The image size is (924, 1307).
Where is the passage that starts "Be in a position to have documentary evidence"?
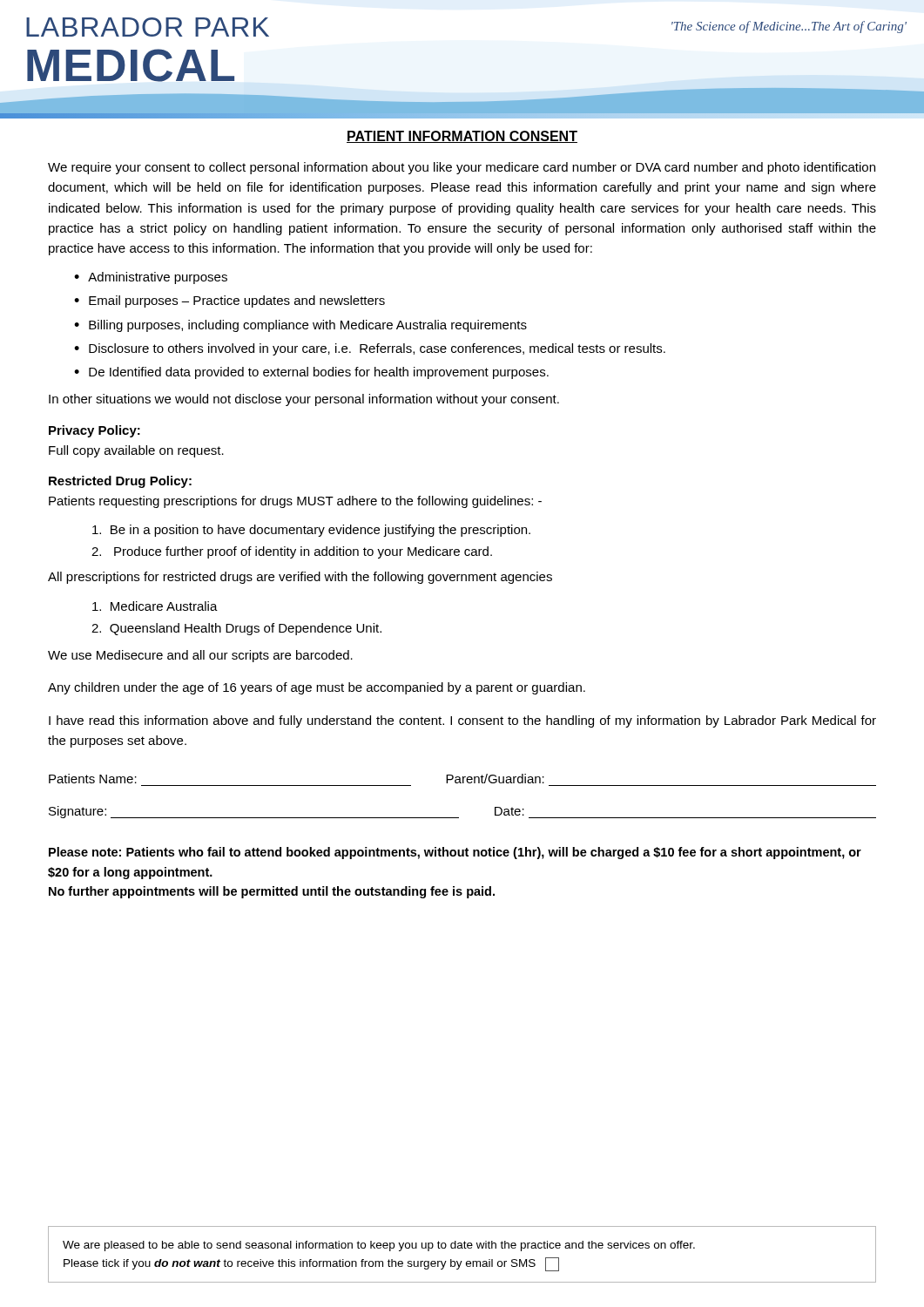pos(311,529)
